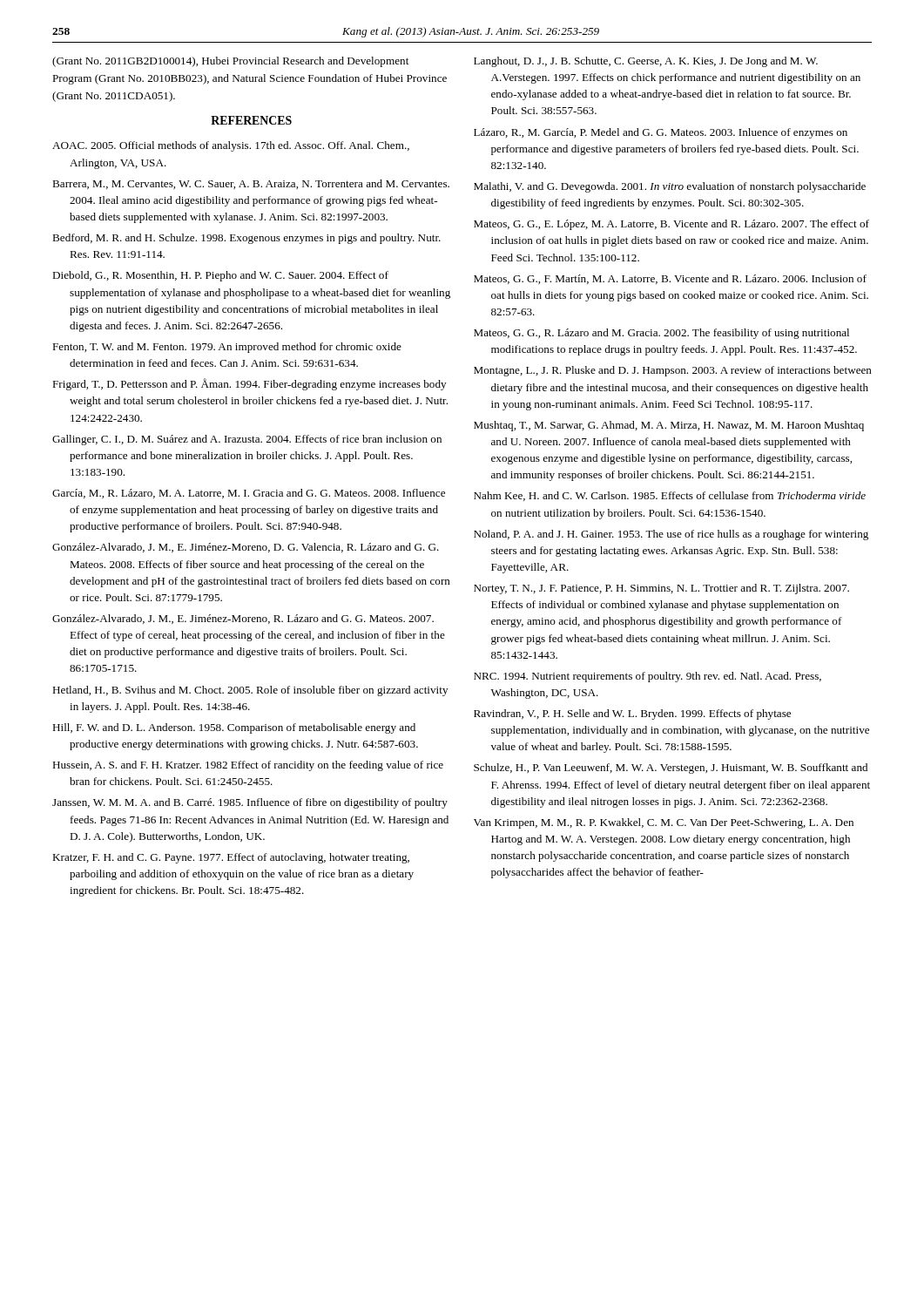The image size is (924, 1307).
Task: Locate the text starting "Bedford, M. R. and"
Action: (247, 246)
